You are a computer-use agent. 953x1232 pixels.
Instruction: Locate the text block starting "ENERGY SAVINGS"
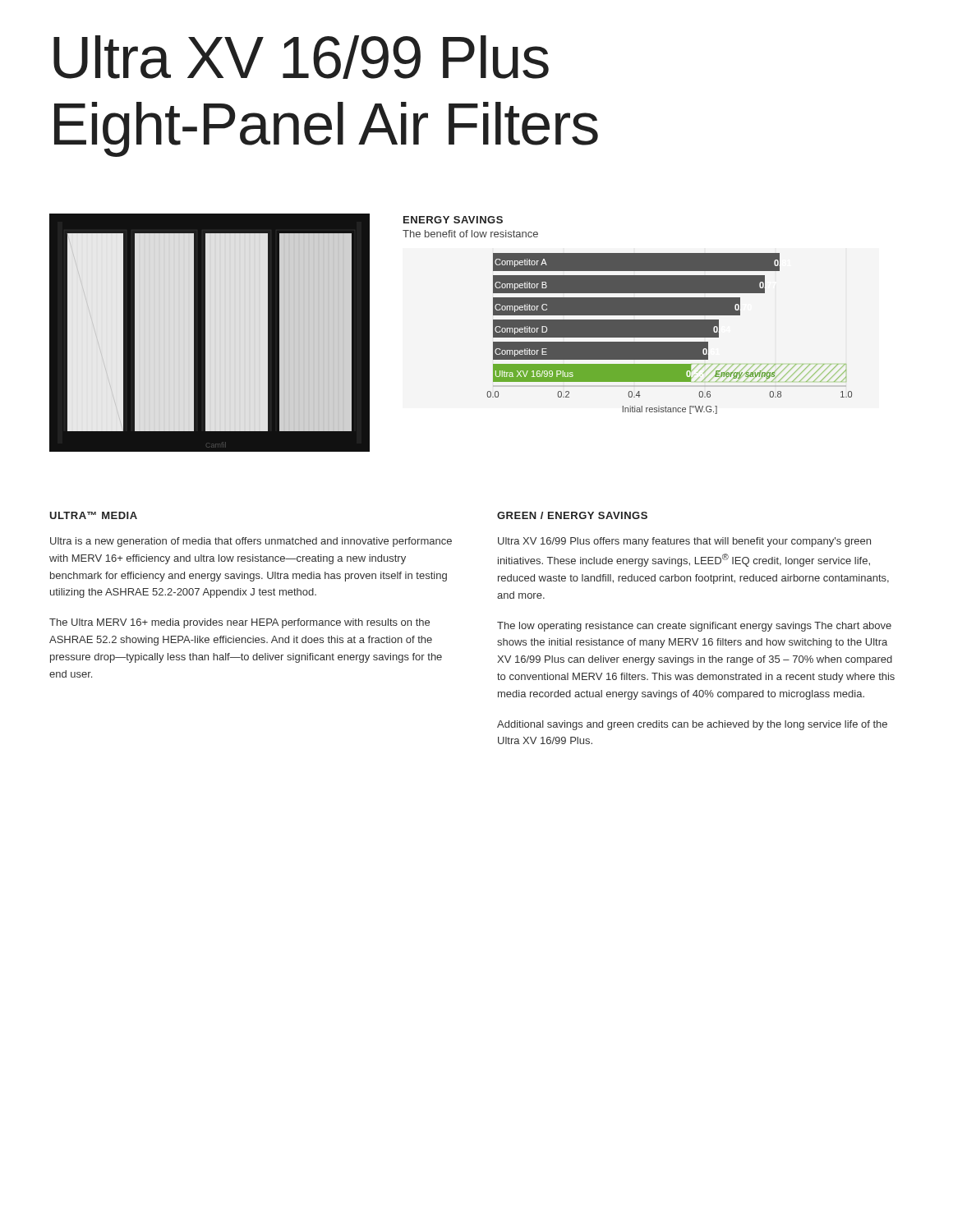pyautogui.click(x=453, y=220)
